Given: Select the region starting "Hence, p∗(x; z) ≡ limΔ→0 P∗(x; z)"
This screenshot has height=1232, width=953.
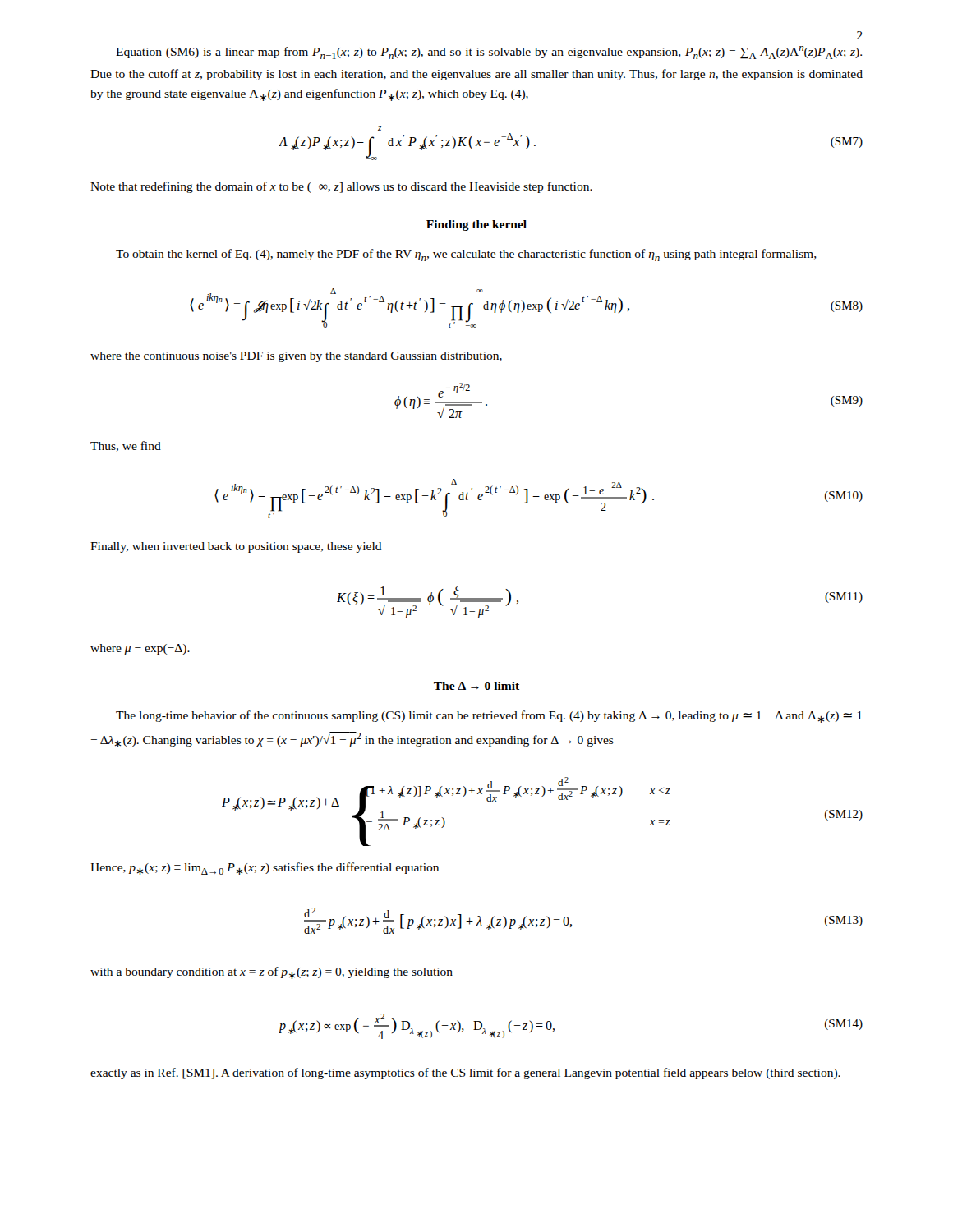Looking at the screenshot, I should tap(265, 869).
